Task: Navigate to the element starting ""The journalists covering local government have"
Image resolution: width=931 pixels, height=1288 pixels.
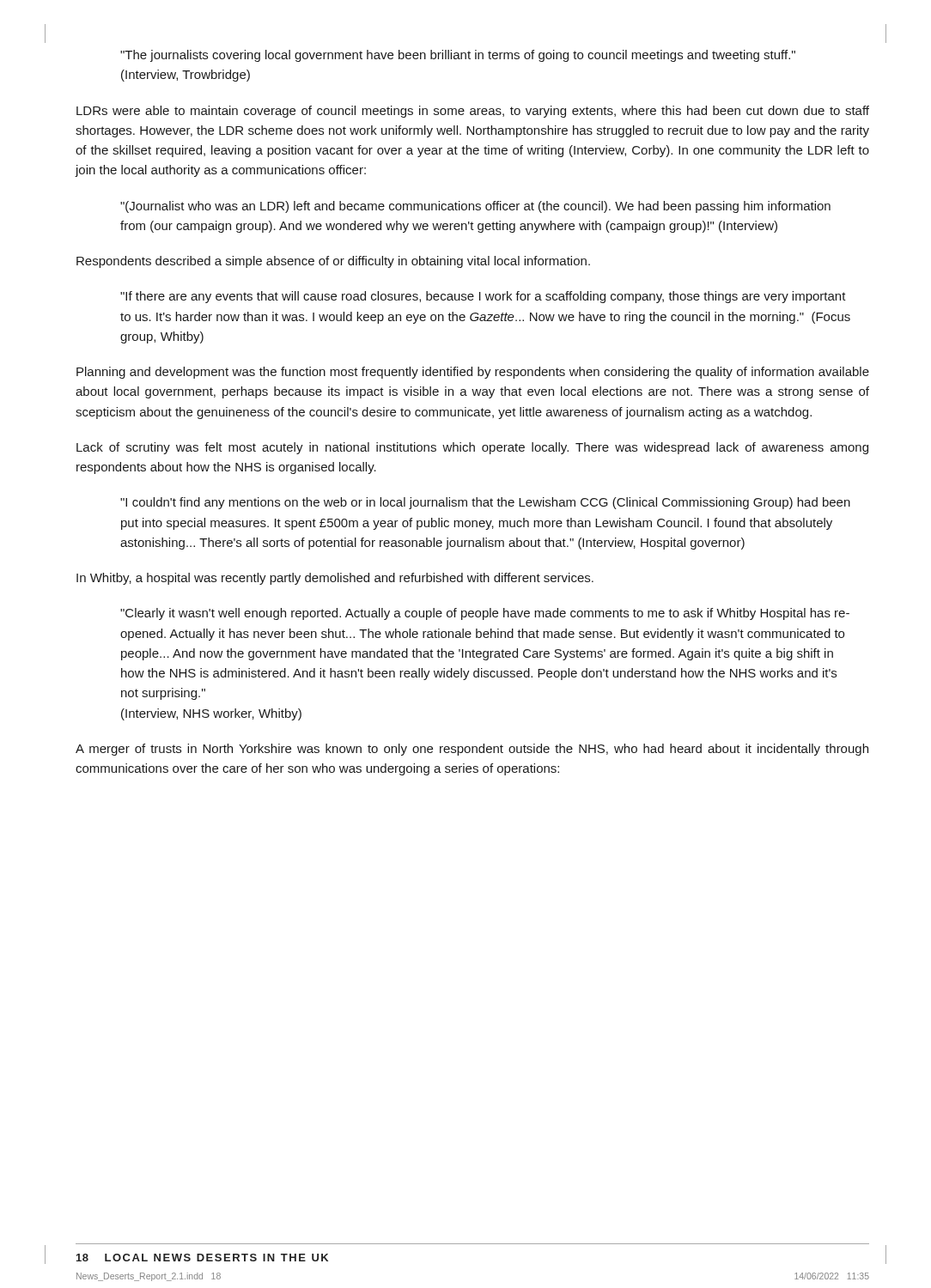Action: click(x=460, y=65)
